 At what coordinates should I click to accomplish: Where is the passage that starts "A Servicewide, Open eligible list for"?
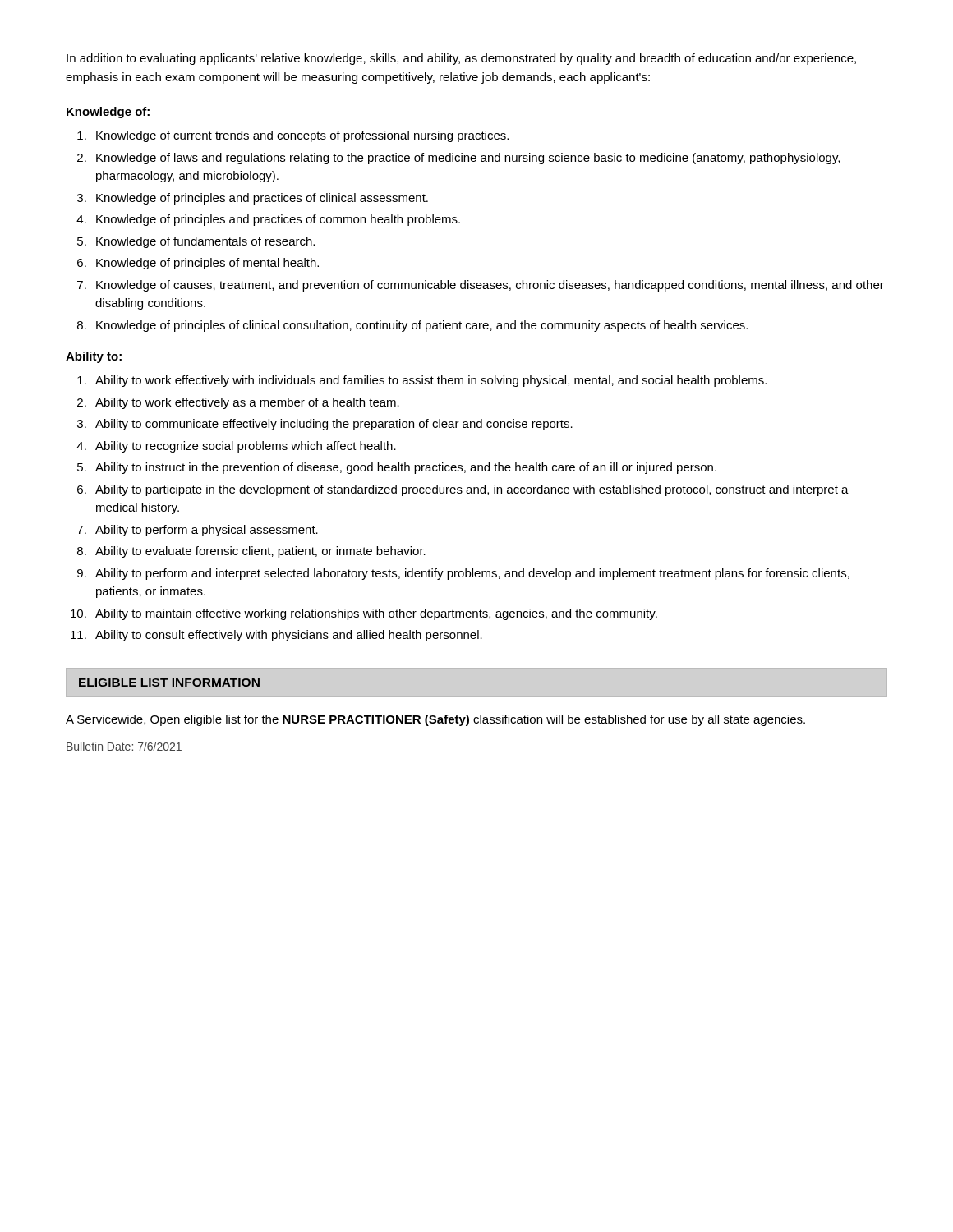[436, 719]
